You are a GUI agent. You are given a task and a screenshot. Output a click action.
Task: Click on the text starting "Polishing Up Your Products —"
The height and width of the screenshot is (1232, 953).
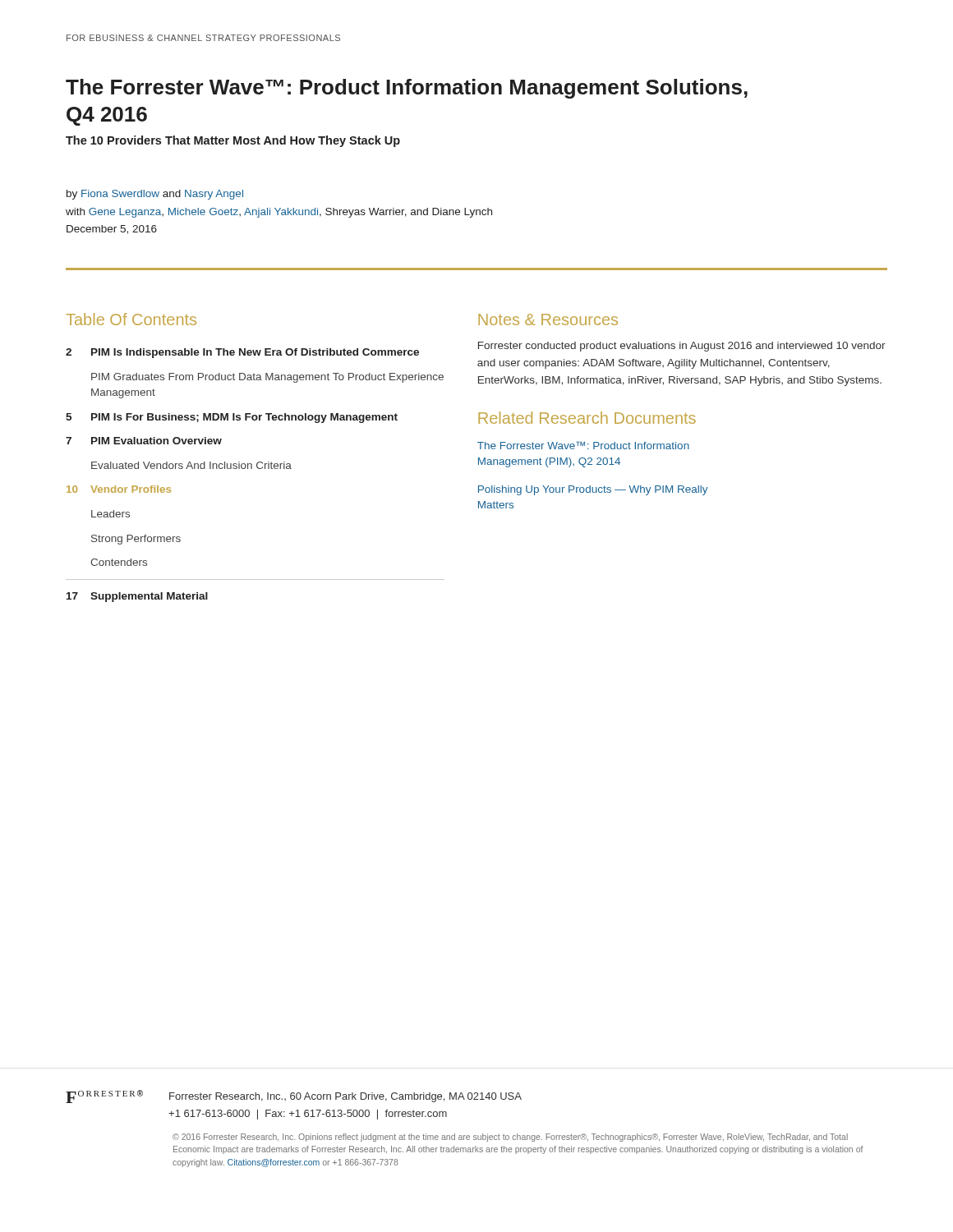(x=682, y=497)
